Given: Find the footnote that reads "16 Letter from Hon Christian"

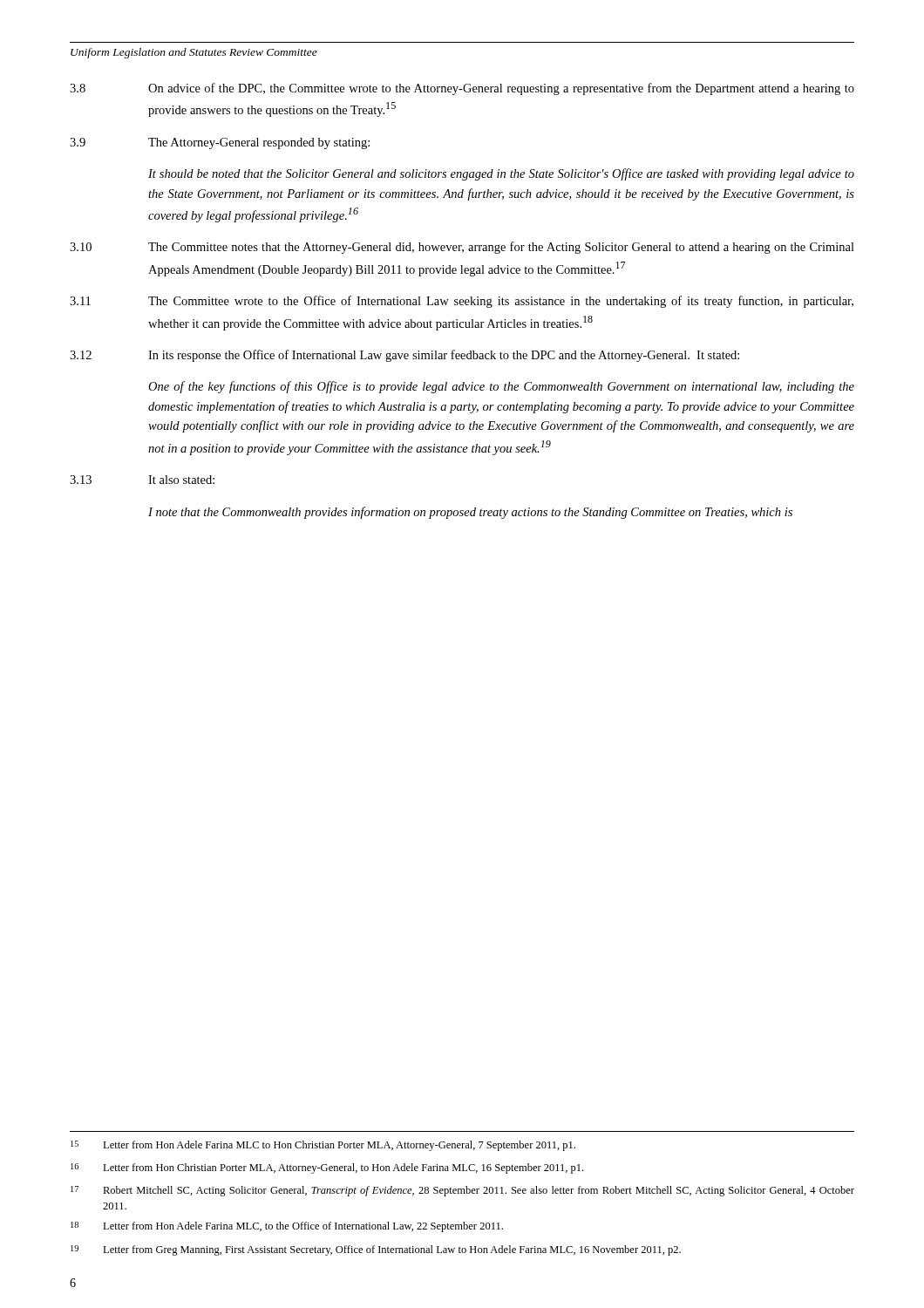Looking at the screenshot, I should [462, 1169].
